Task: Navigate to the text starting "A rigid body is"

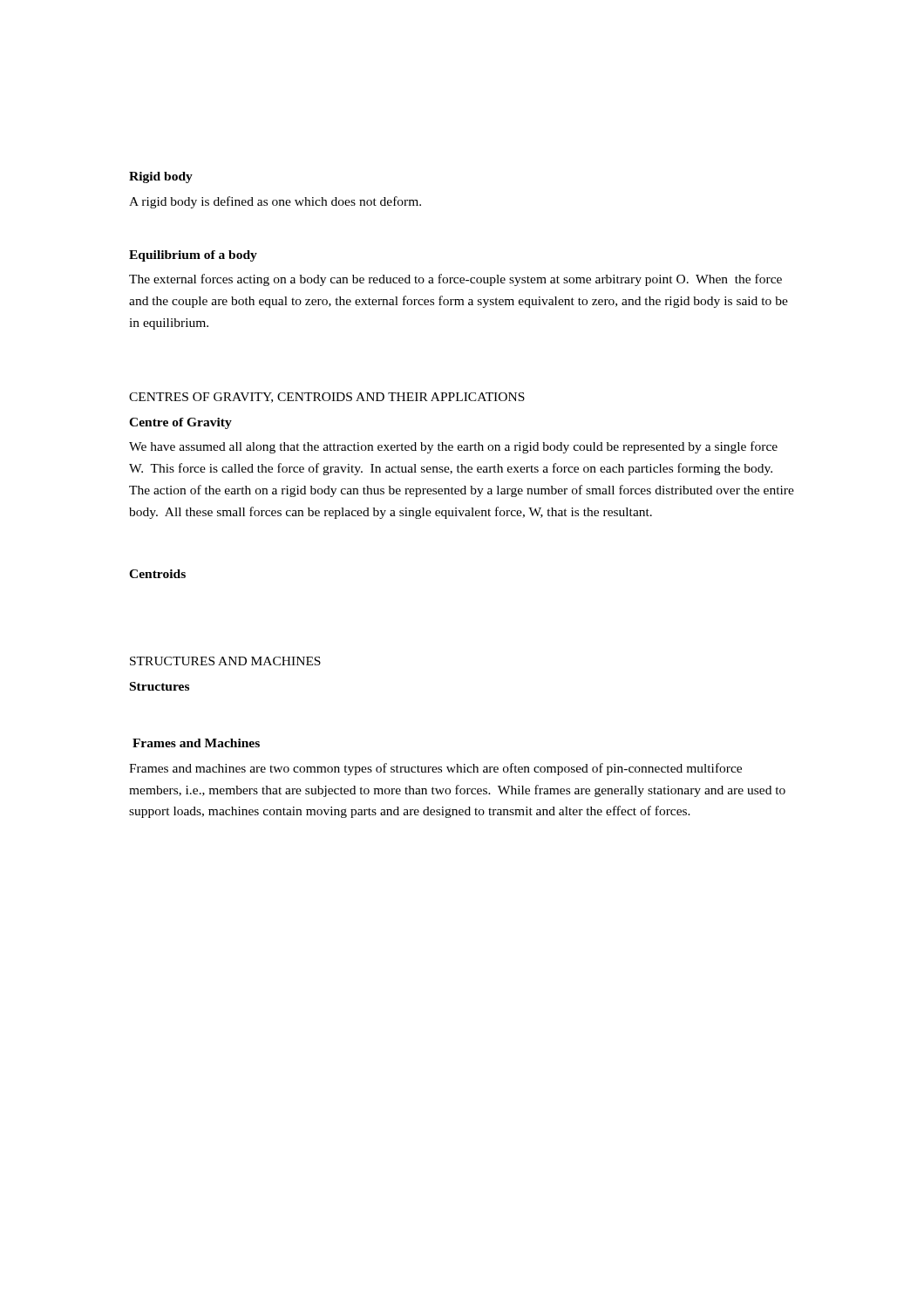Action: [275, 202]
